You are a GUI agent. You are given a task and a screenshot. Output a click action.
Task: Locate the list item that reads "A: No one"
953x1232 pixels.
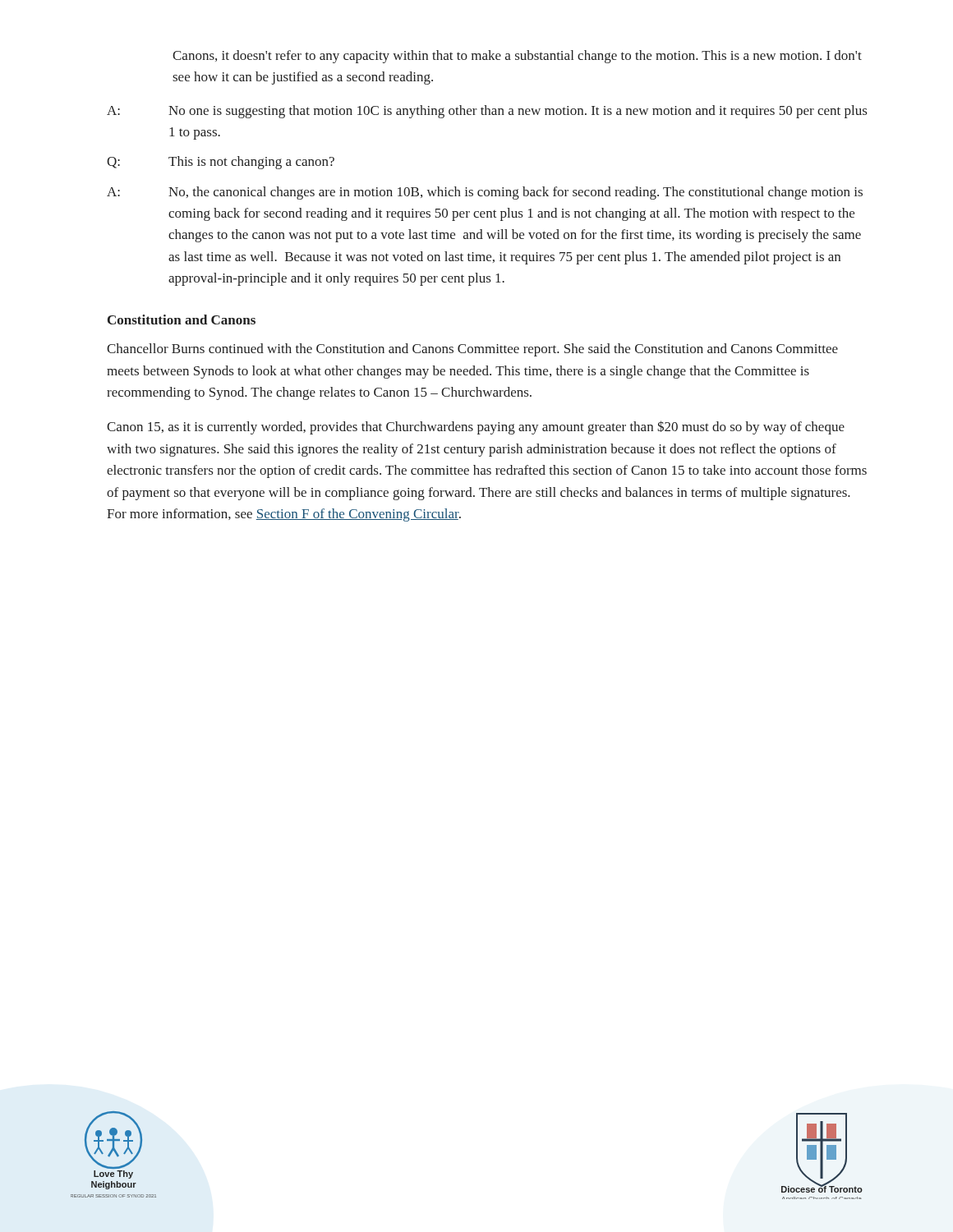(x=489, y=122)
